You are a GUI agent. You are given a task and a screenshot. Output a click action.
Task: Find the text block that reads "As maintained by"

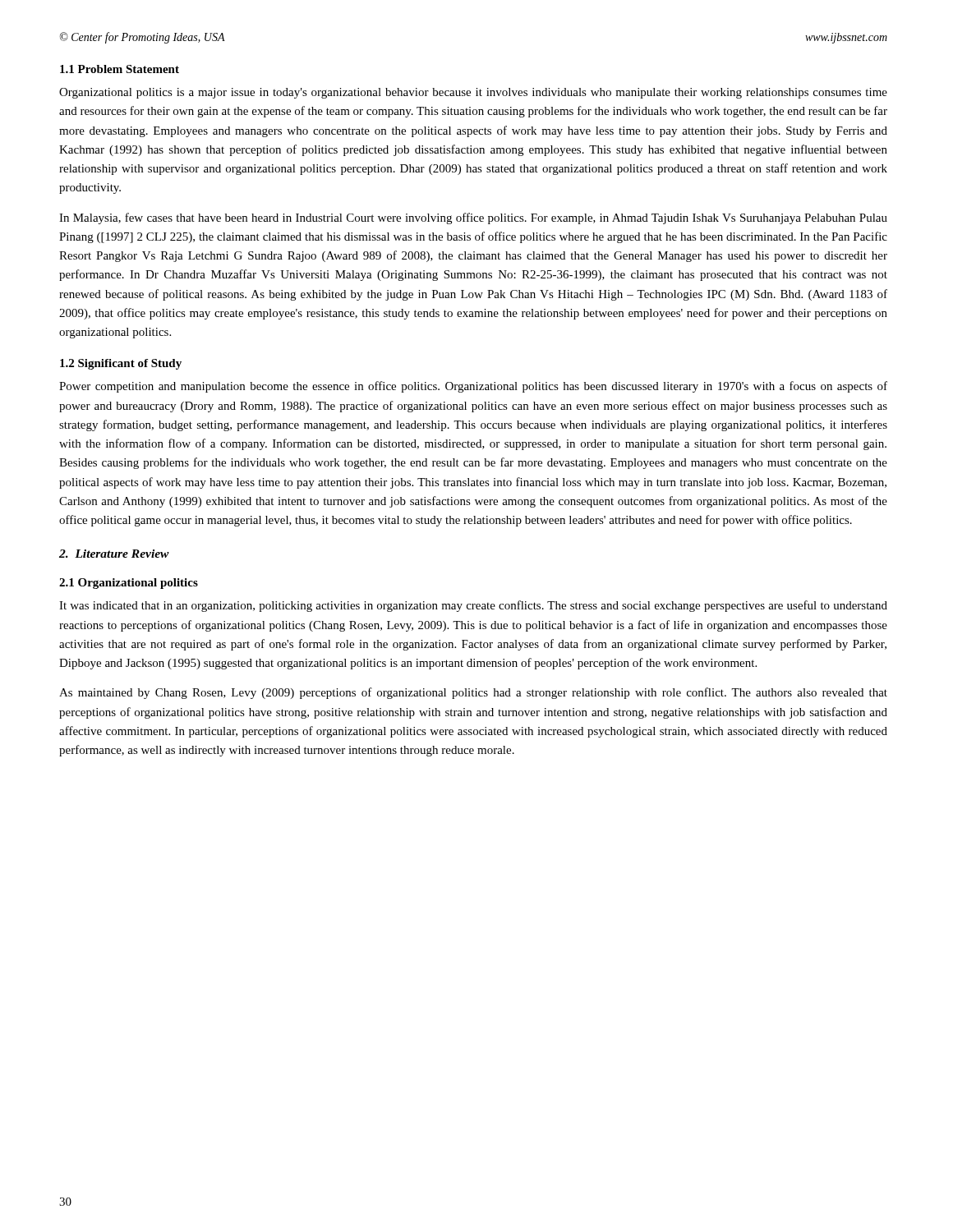[473, 721]
